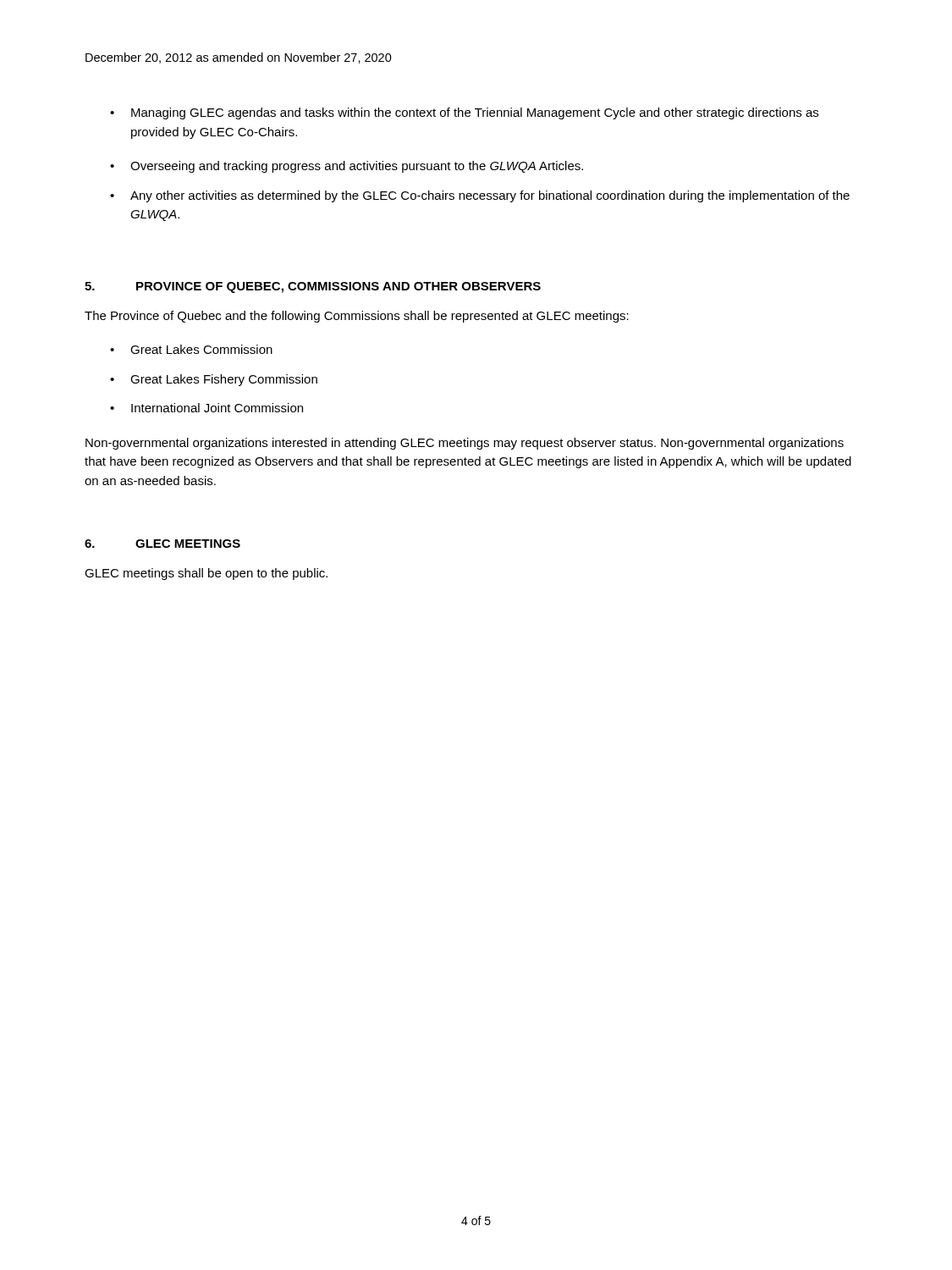Locate the text block containing "GLEC meetings shall be"
Viewport: 952px width, 1270px height.
[207, 573]
